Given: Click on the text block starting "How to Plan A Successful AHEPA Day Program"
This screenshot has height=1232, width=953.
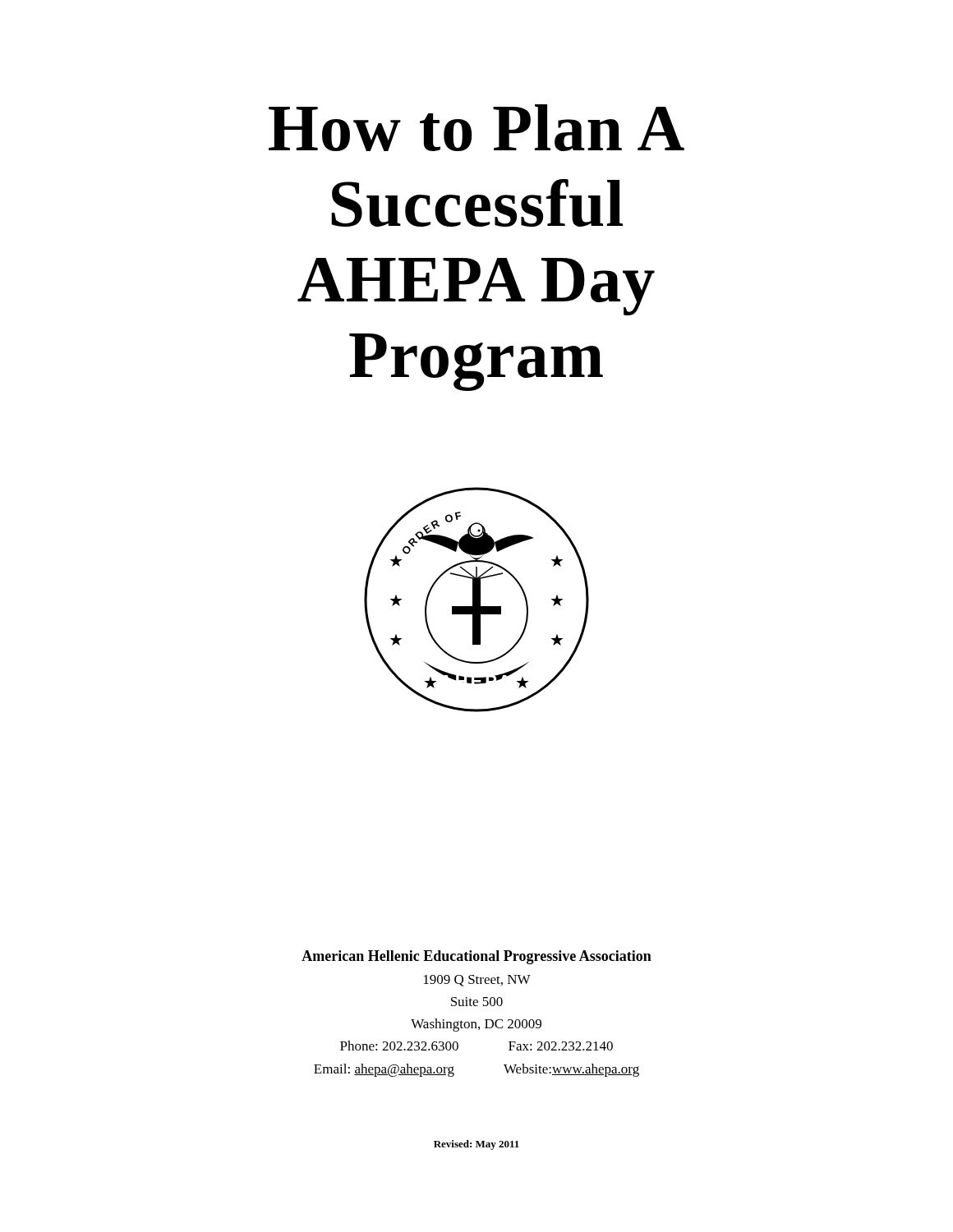Looking at the screenshot, I should coord(476,241).
